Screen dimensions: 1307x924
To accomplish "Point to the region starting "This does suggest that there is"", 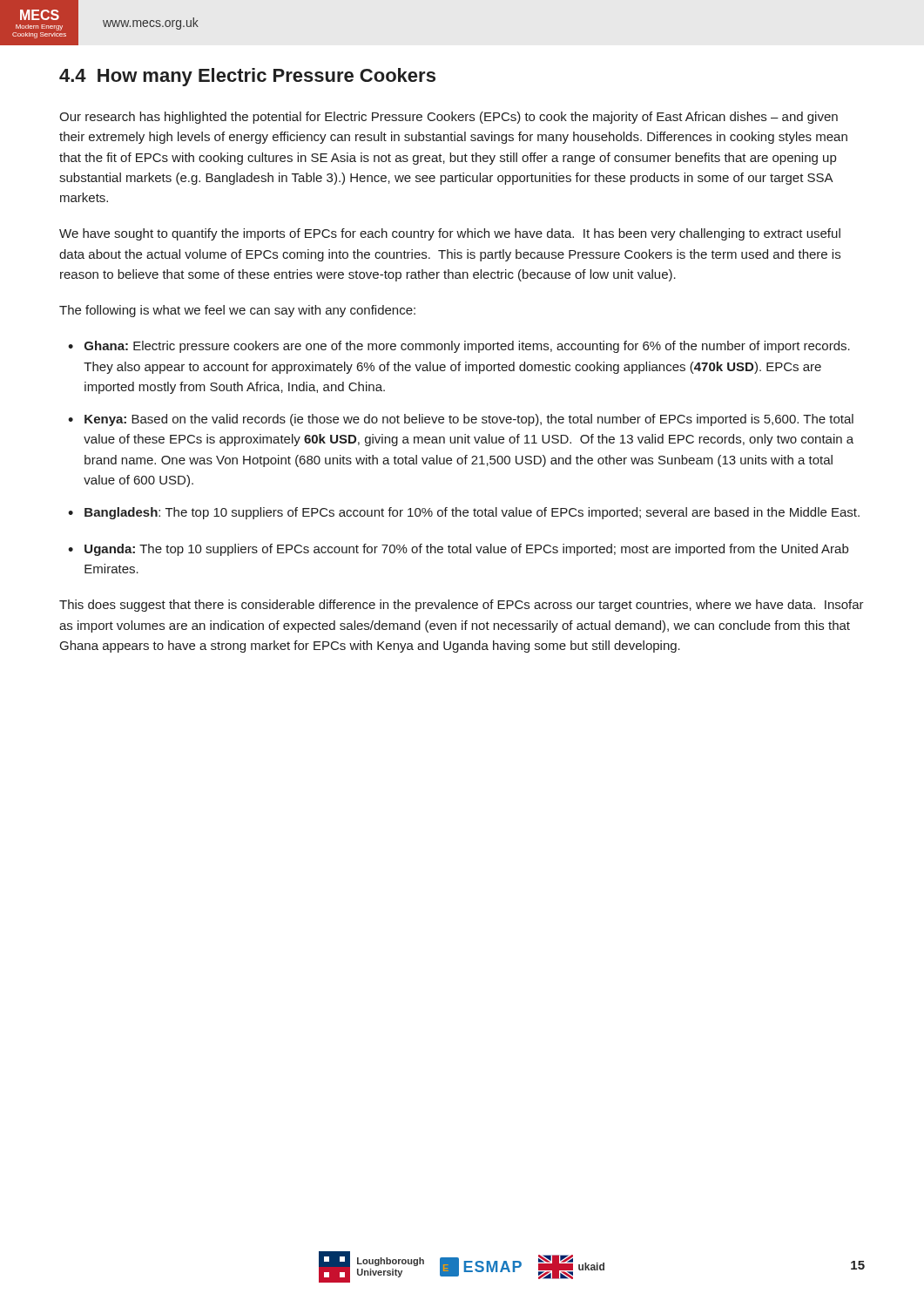I will click(461, 625).
